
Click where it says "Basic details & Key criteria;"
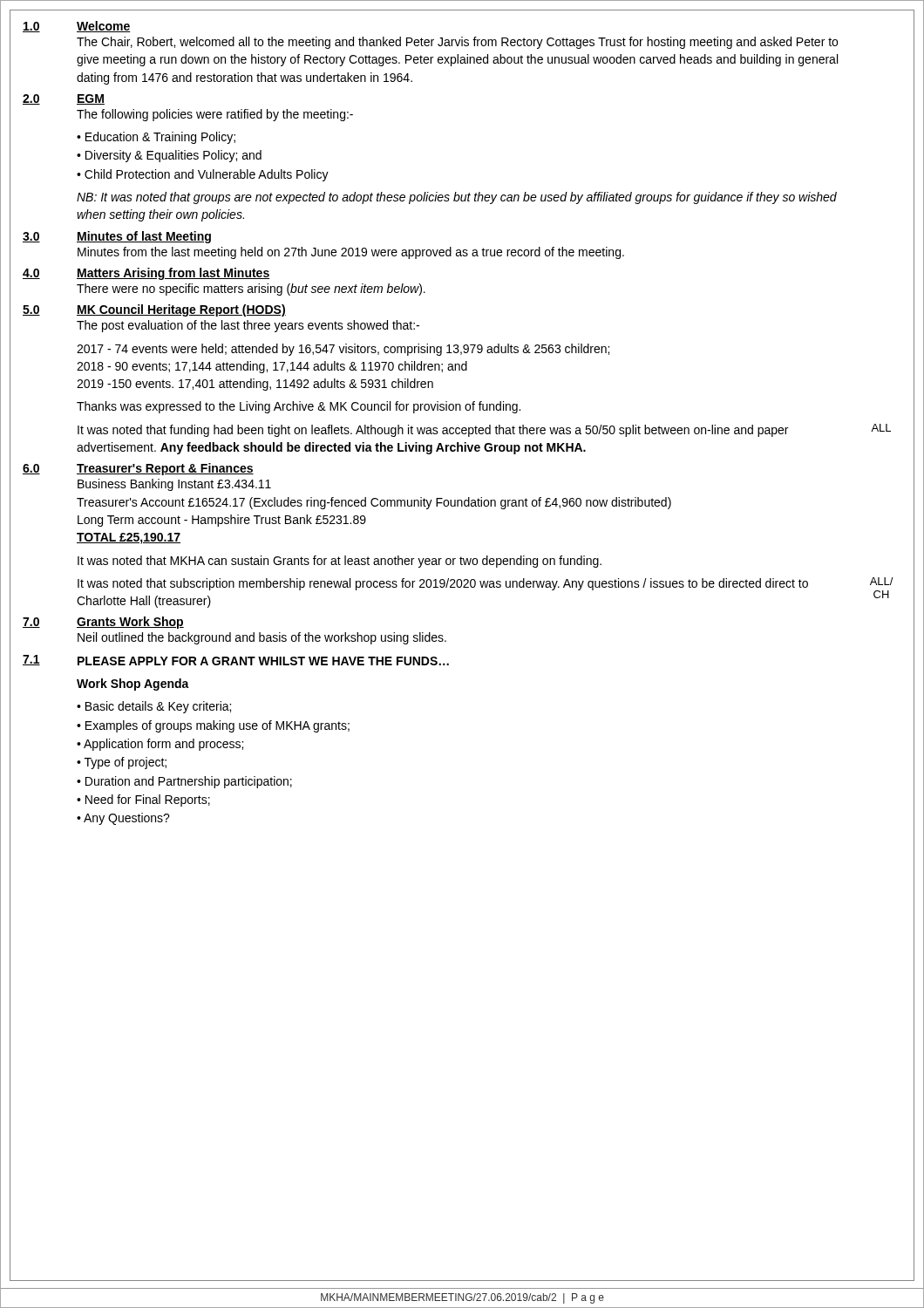coord(158,707)
